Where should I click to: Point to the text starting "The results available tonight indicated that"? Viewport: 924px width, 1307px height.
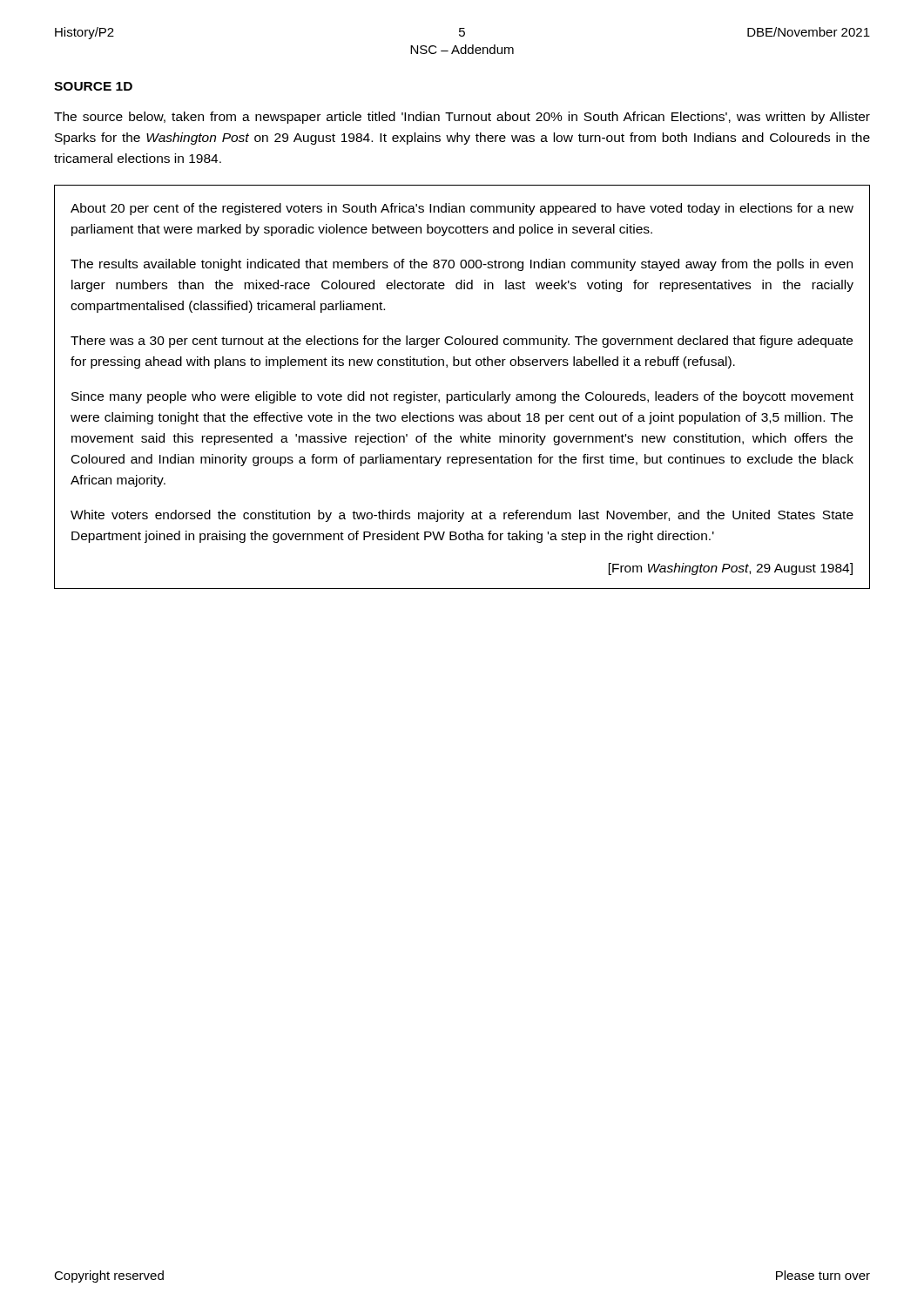[462, 285]
